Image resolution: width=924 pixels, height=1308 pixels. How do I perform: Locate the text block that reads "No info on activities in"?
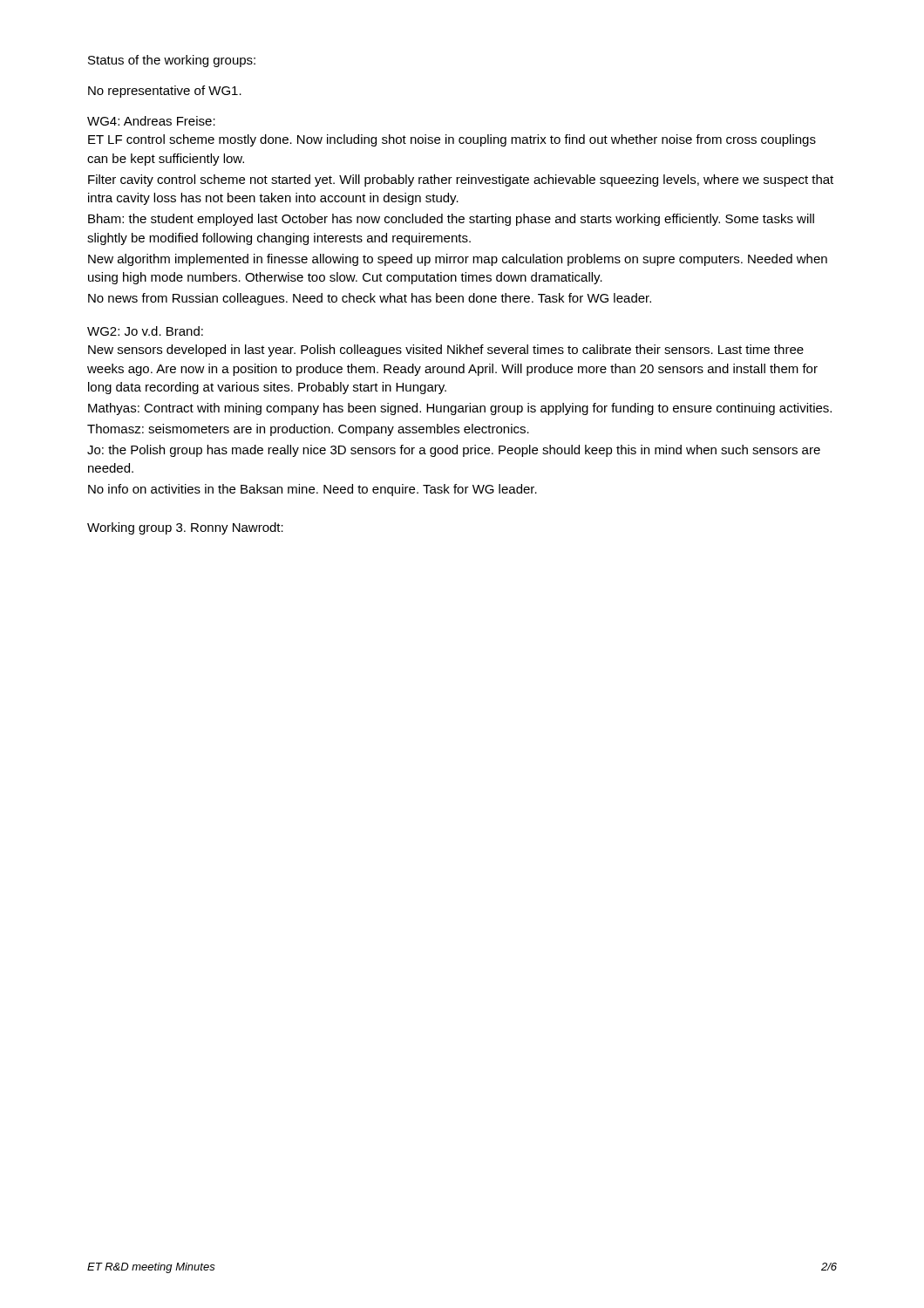312,489
